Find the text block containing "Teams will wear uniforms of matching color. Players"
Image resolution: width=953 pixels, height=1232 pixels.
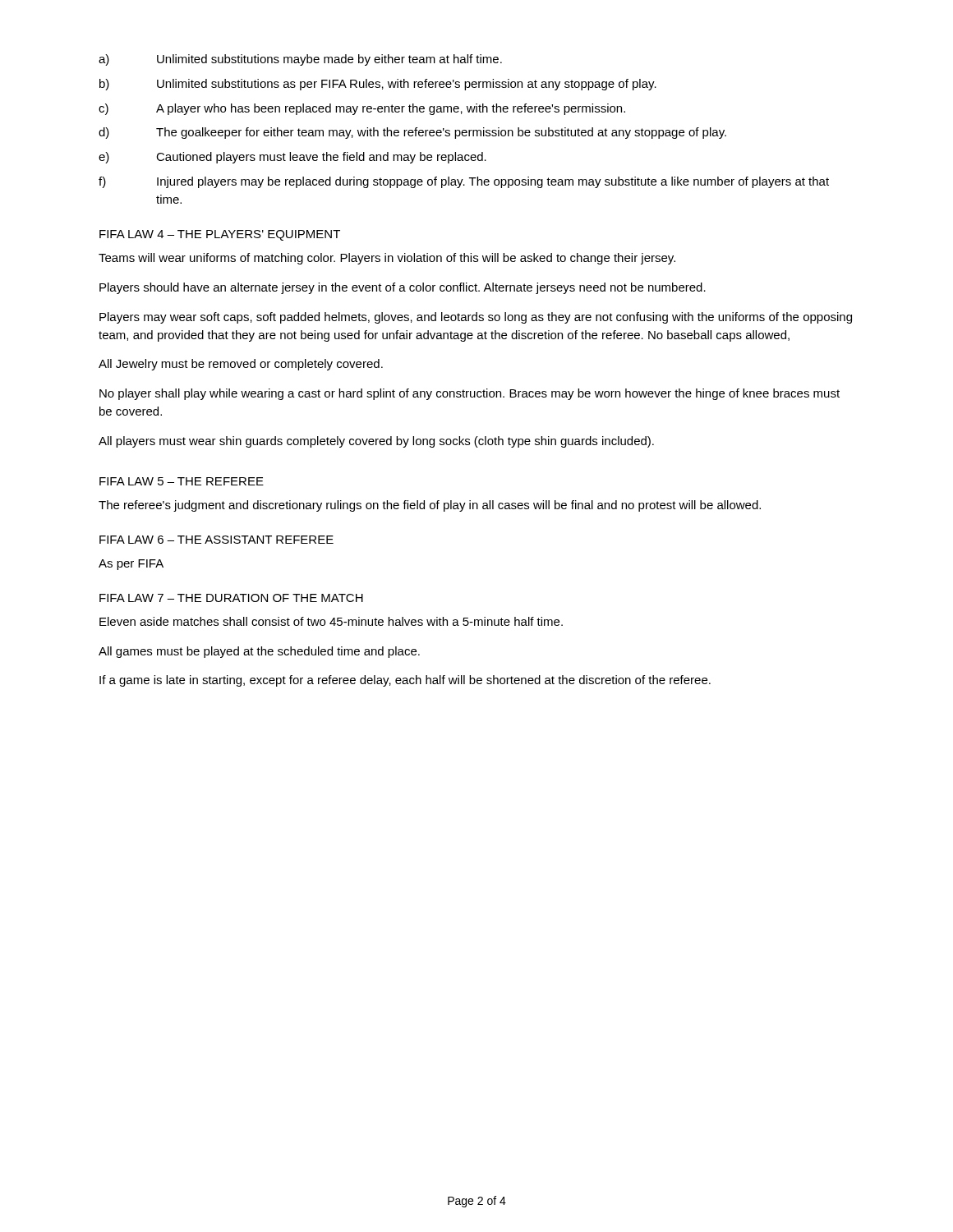click(387, 258)
